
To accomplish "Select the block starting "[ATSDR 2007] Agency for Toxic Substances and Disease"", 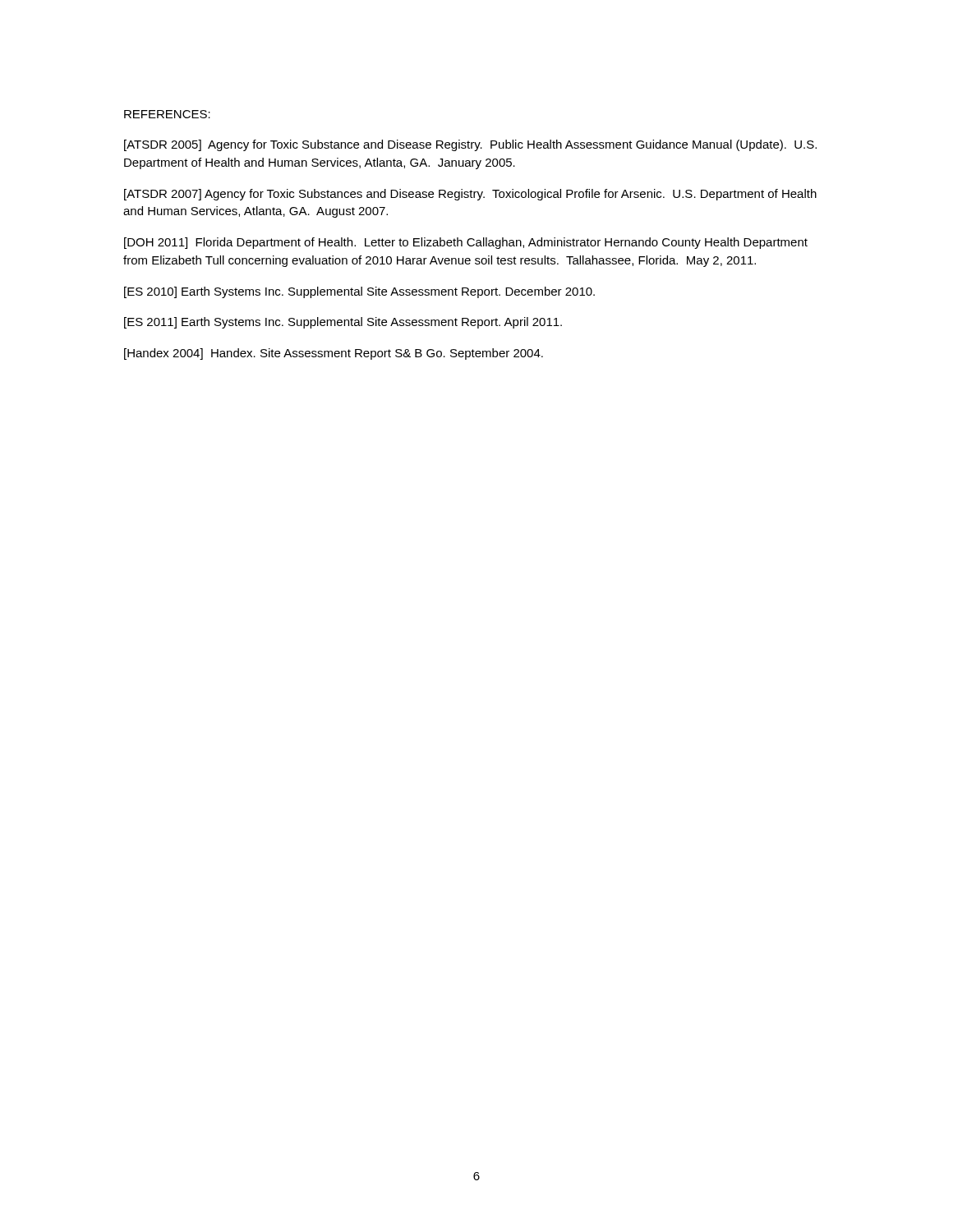I will coord(470,202).
